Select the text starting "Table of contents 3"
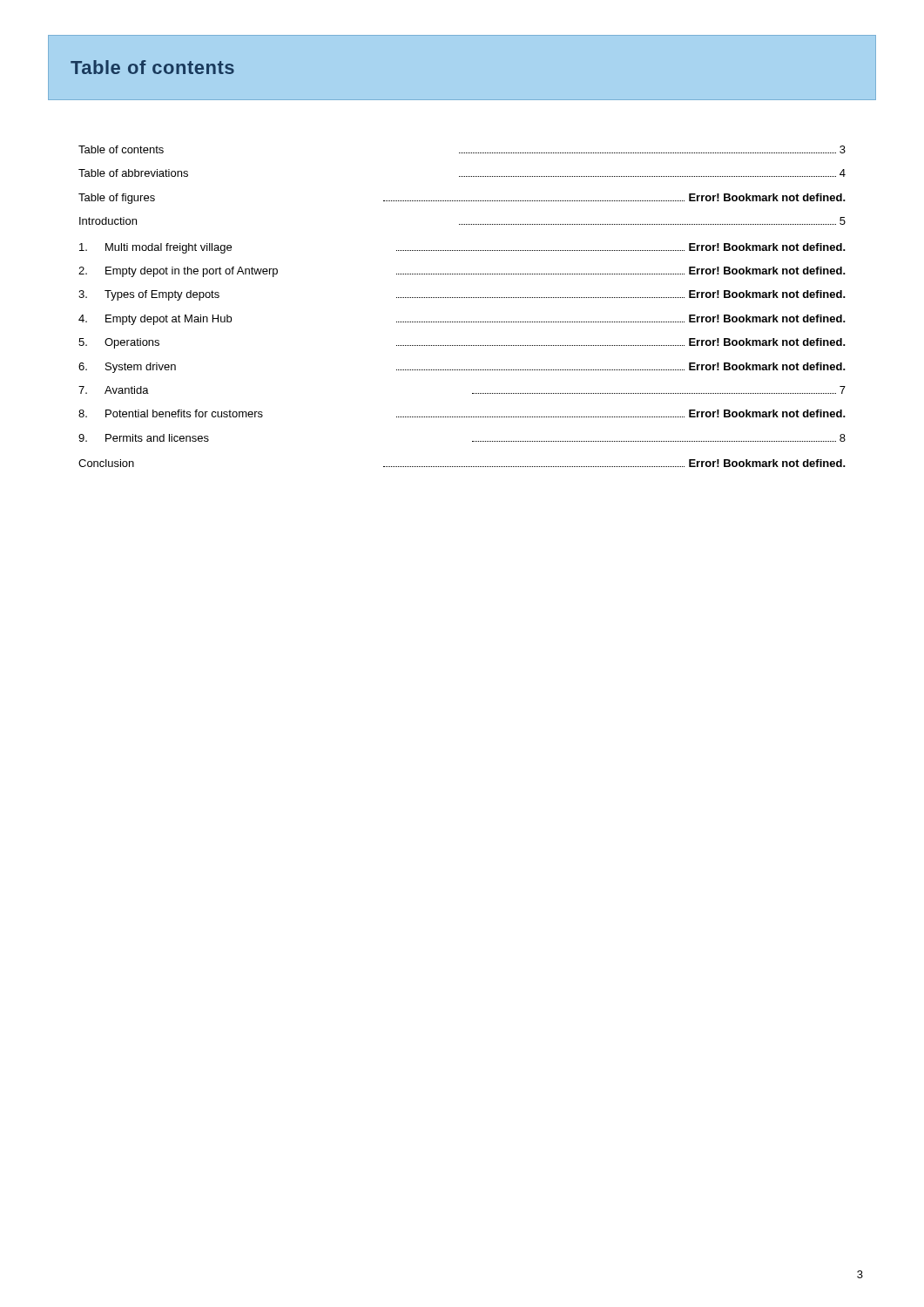Image resolution: width=924 pixels, height=1307 pixels. click(462, 150)
